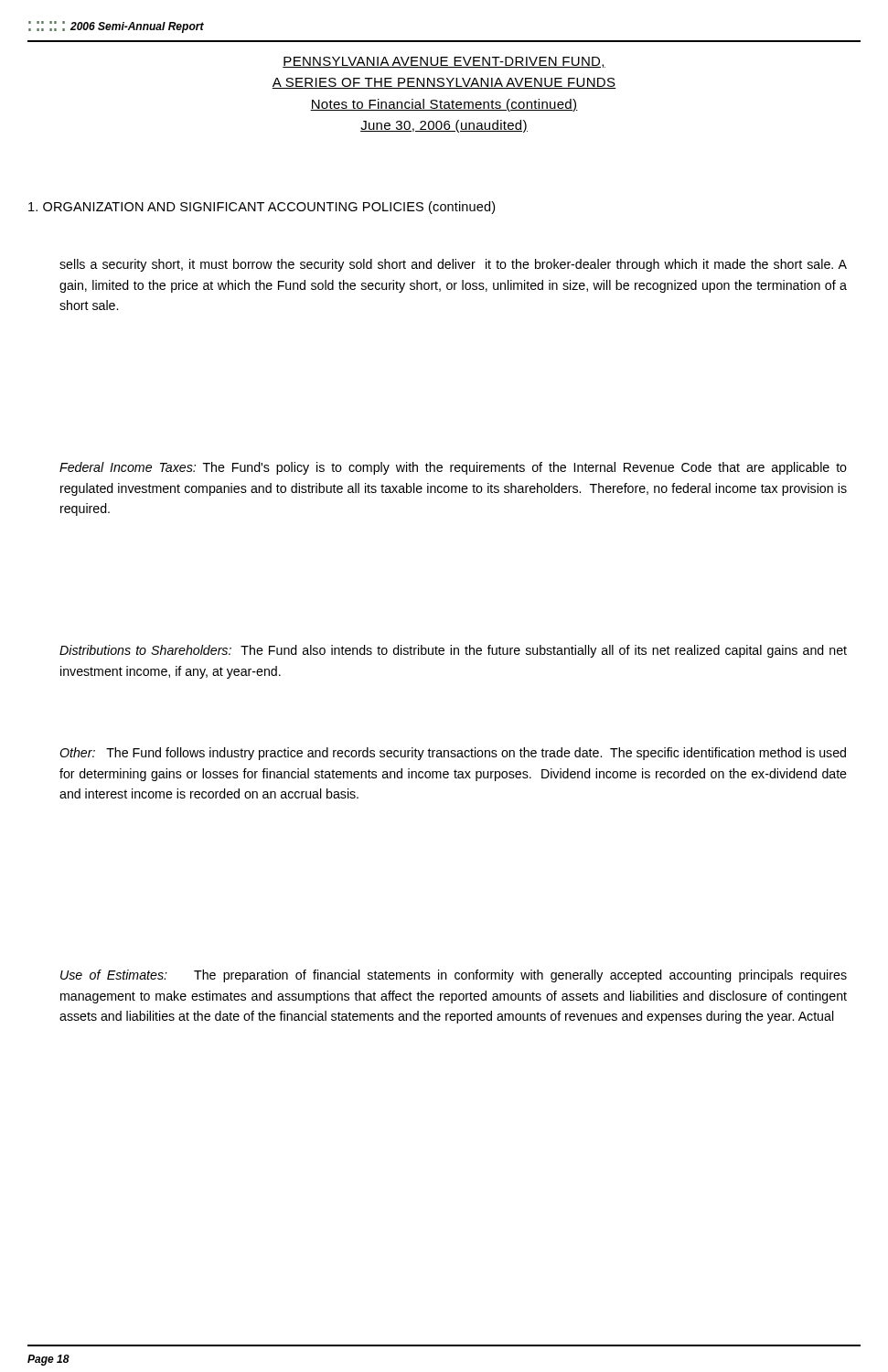
Task: Locate the text block starting "Distributions to Shareholders: The Fund also intends"
Action: pos(453,661)
